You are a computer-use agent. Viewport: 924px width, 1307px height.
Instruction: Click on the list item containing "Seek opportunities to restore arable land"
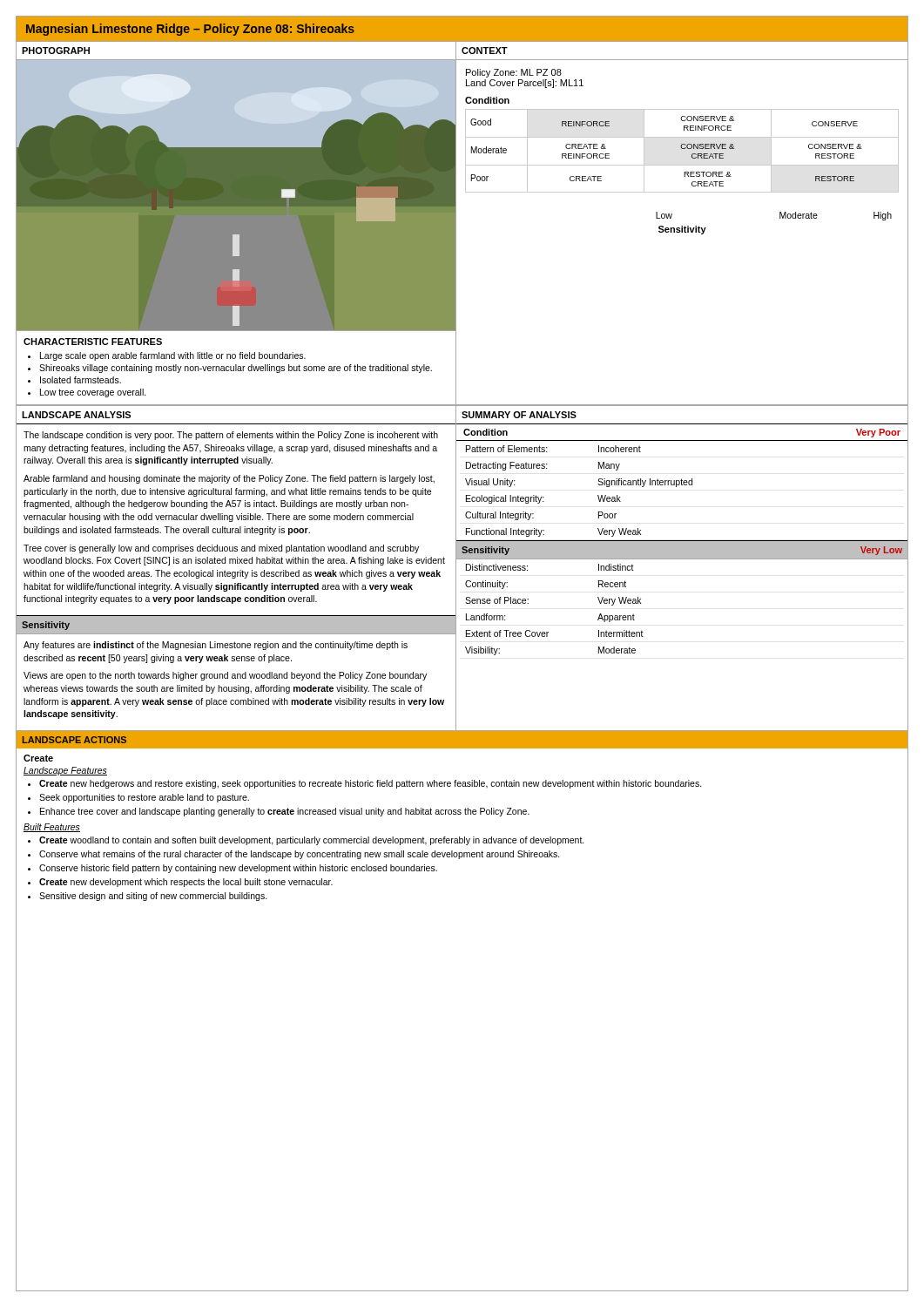144,798
